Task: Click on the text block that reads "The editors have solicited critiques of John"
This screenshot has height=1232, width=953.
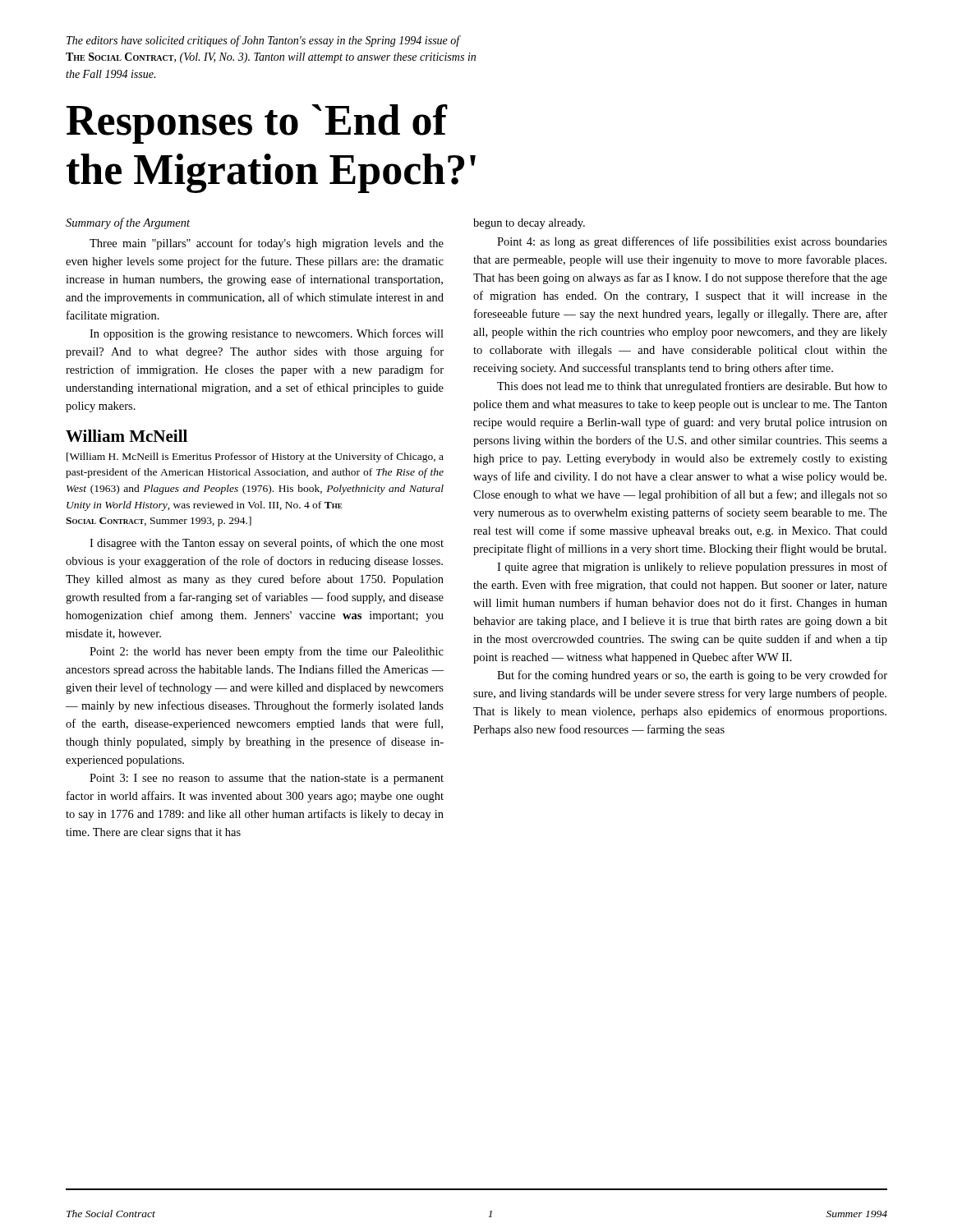Action: [271, 57]
